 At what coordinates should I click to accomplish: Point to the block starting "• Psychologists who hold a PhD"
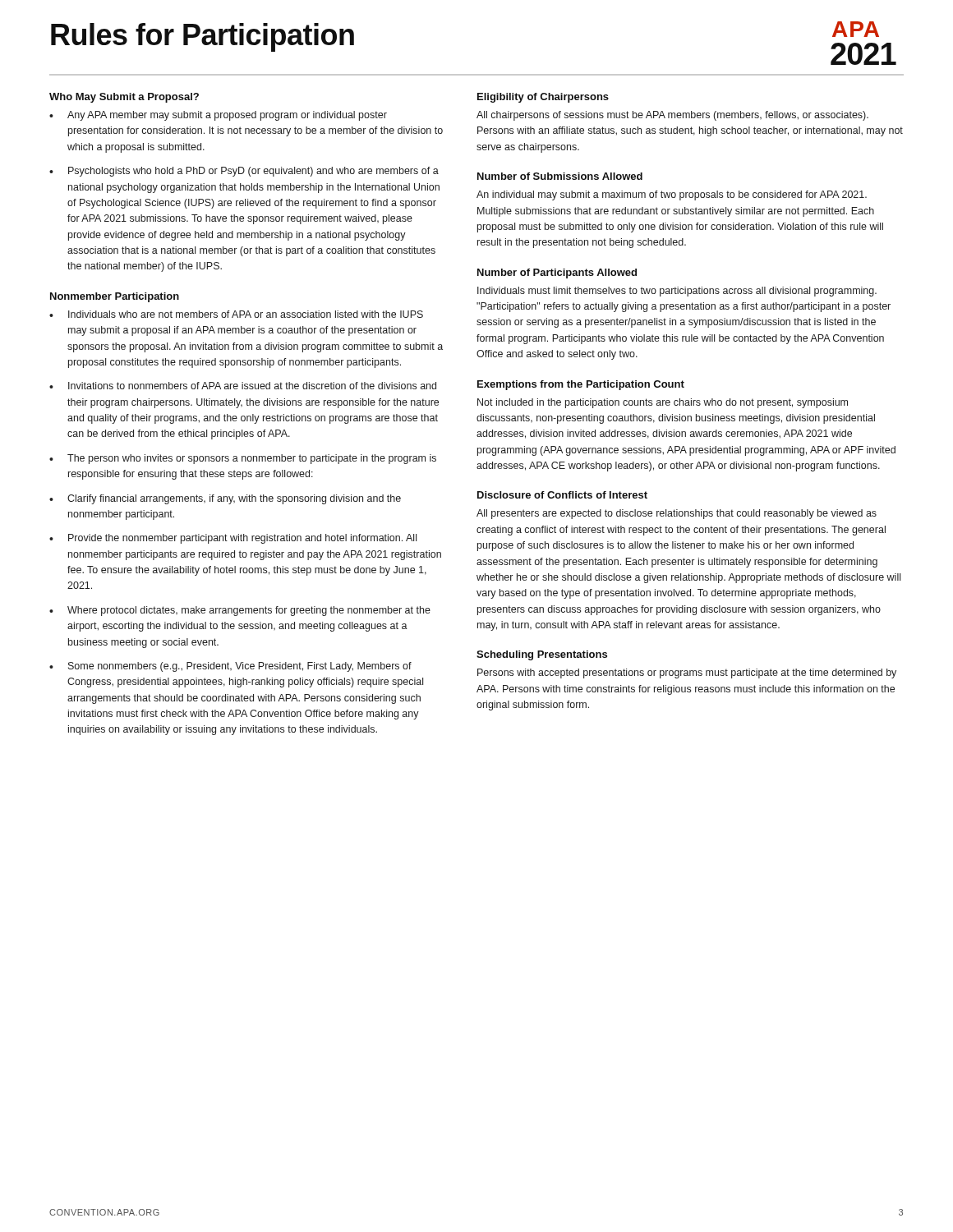pos(246,219)
